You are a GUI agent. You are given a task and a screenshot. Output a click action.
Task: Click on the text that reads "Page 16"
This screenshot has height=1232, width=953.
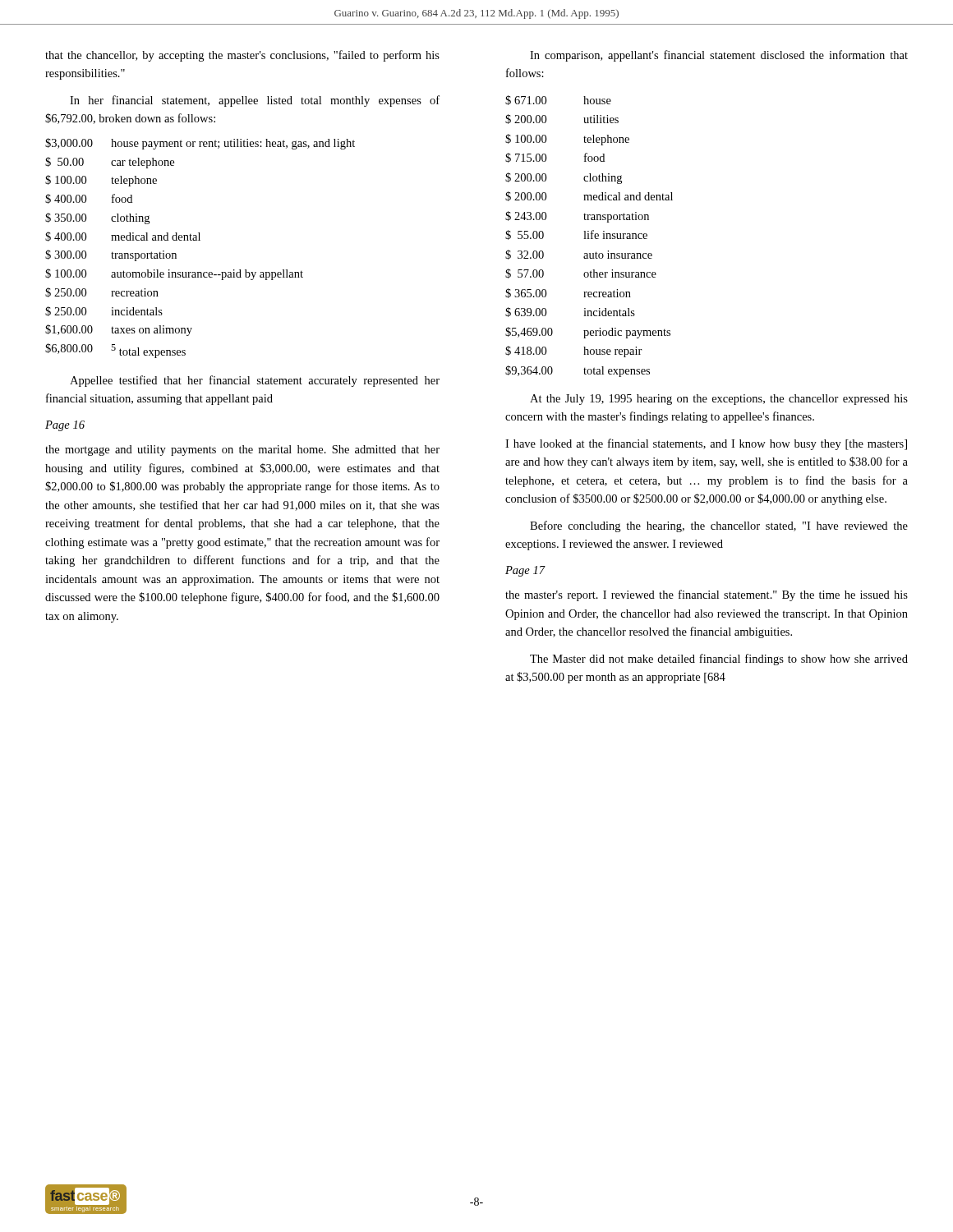click(65, 426)
